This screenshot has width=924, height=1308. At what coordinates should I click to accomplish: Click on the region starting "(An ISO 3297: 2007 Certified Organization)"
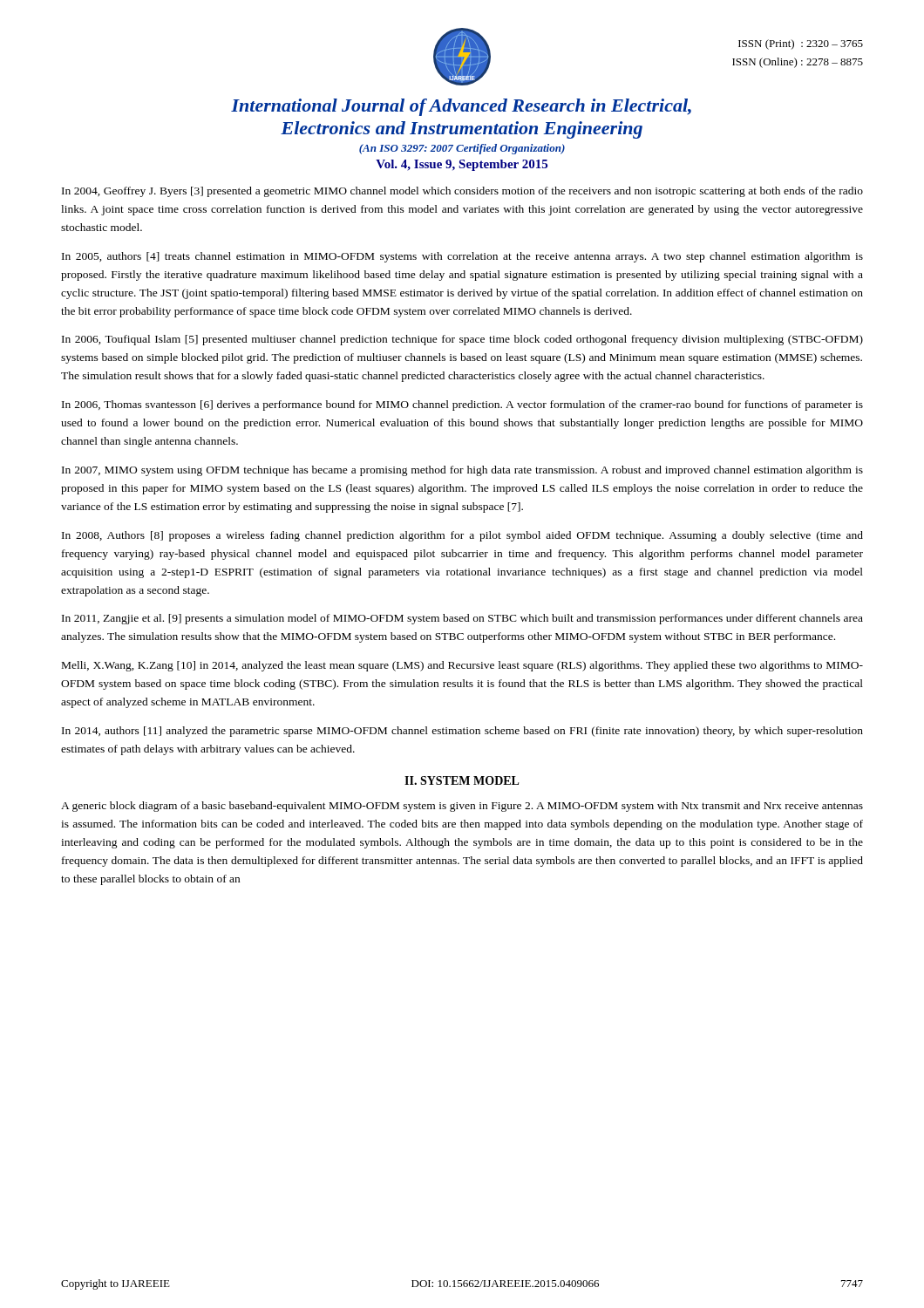point(462,148)
